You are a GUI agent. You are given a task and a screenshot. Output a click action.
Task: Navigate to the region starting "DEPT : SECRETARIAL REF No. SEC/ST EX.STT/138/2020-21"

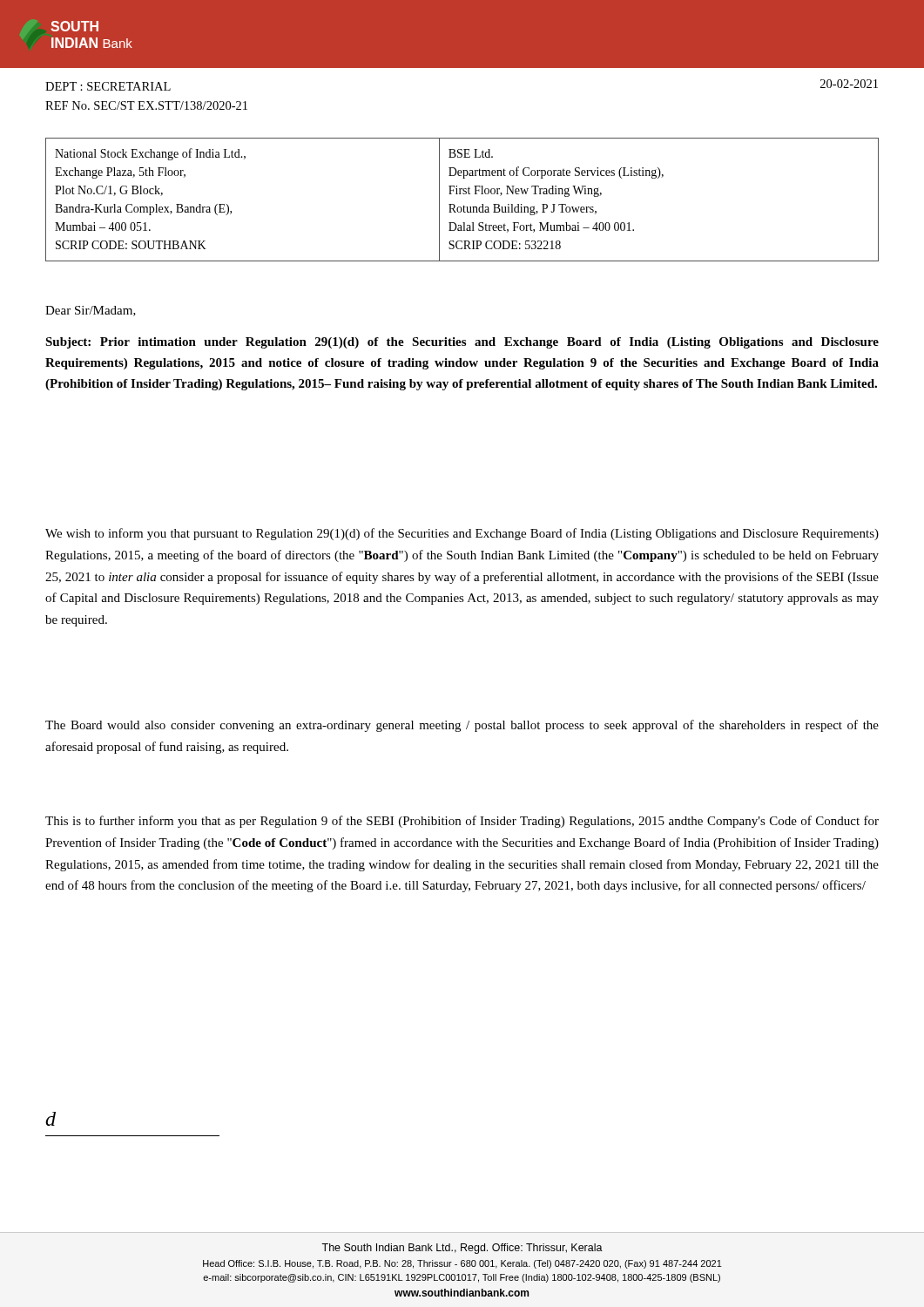tap(147, 96)
